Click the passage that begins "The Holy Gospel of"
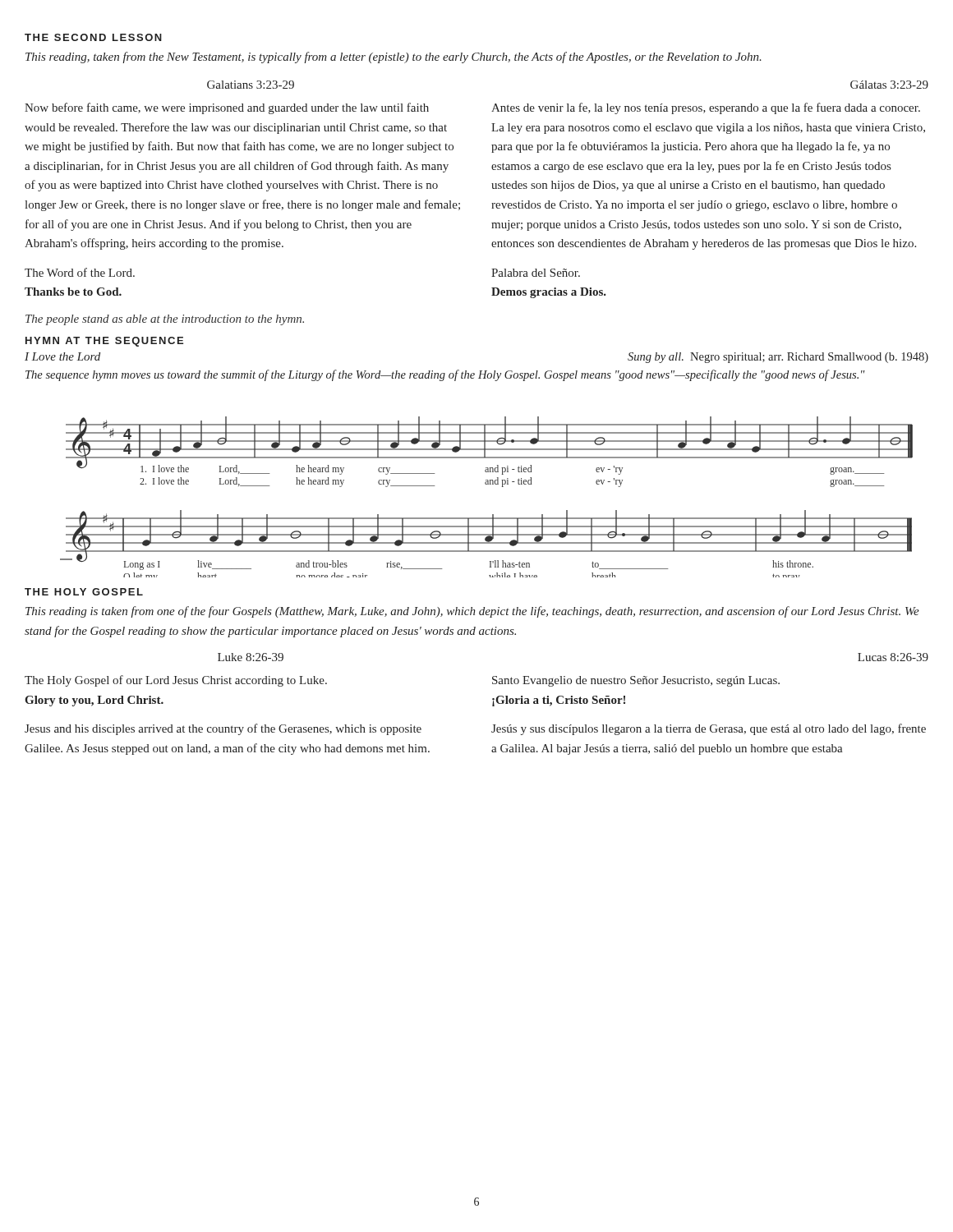Image resolution: width=953 pixels, height=1232 pixels. [243, 716]
